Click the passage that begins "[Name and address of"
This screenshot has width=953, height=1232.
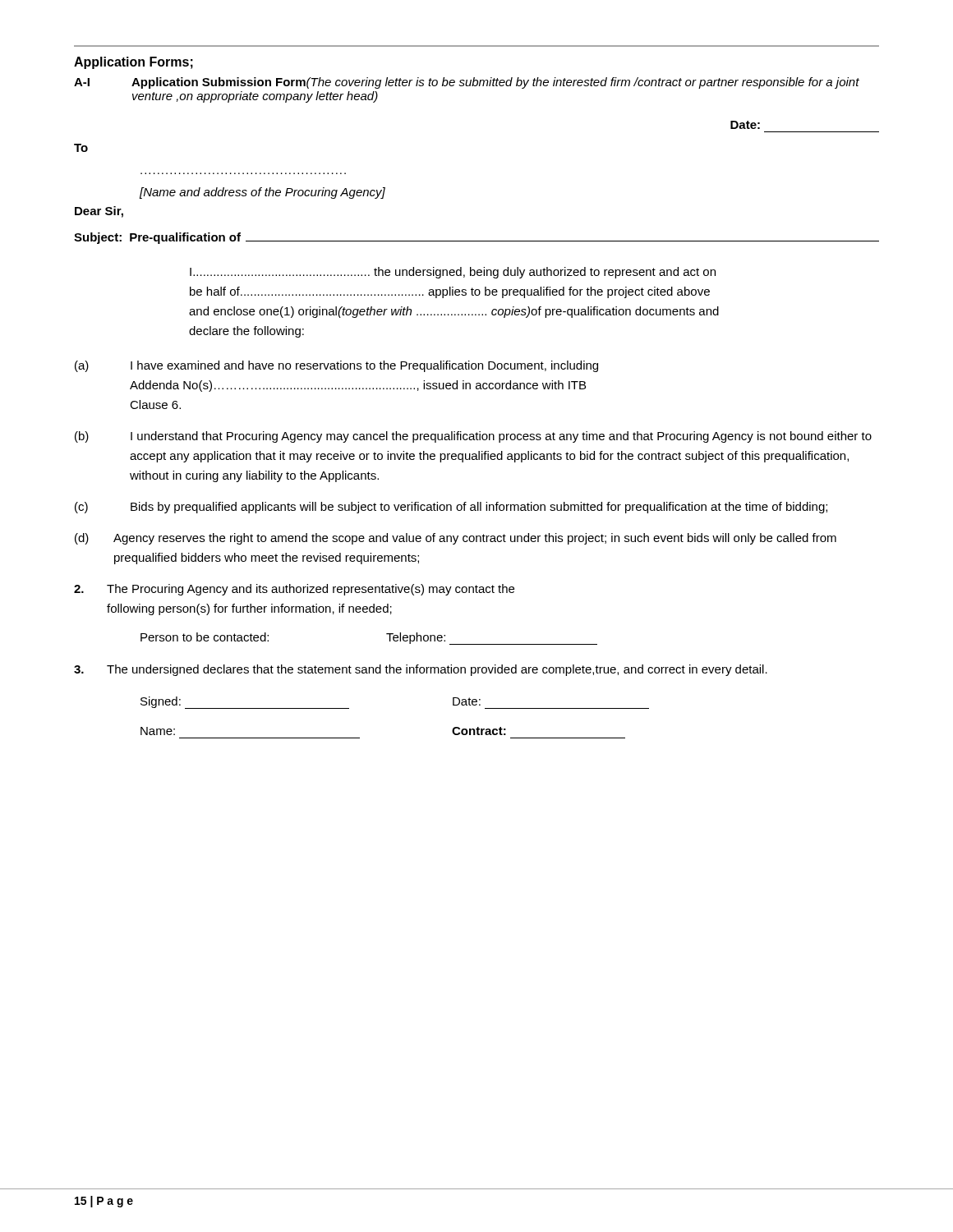262,192
